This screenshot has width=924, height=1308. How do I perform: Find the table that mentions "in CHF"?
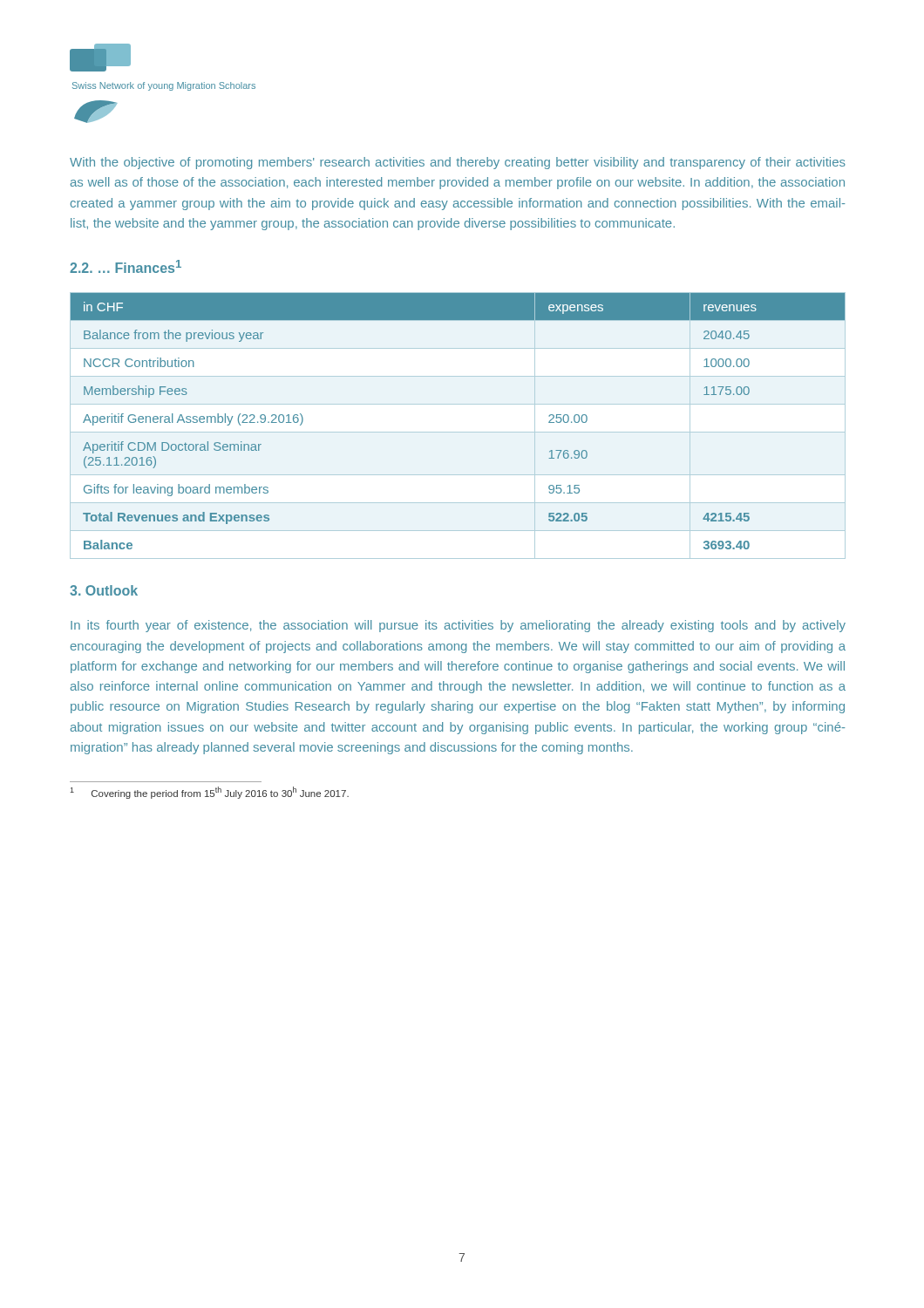(x=458, y=426)
